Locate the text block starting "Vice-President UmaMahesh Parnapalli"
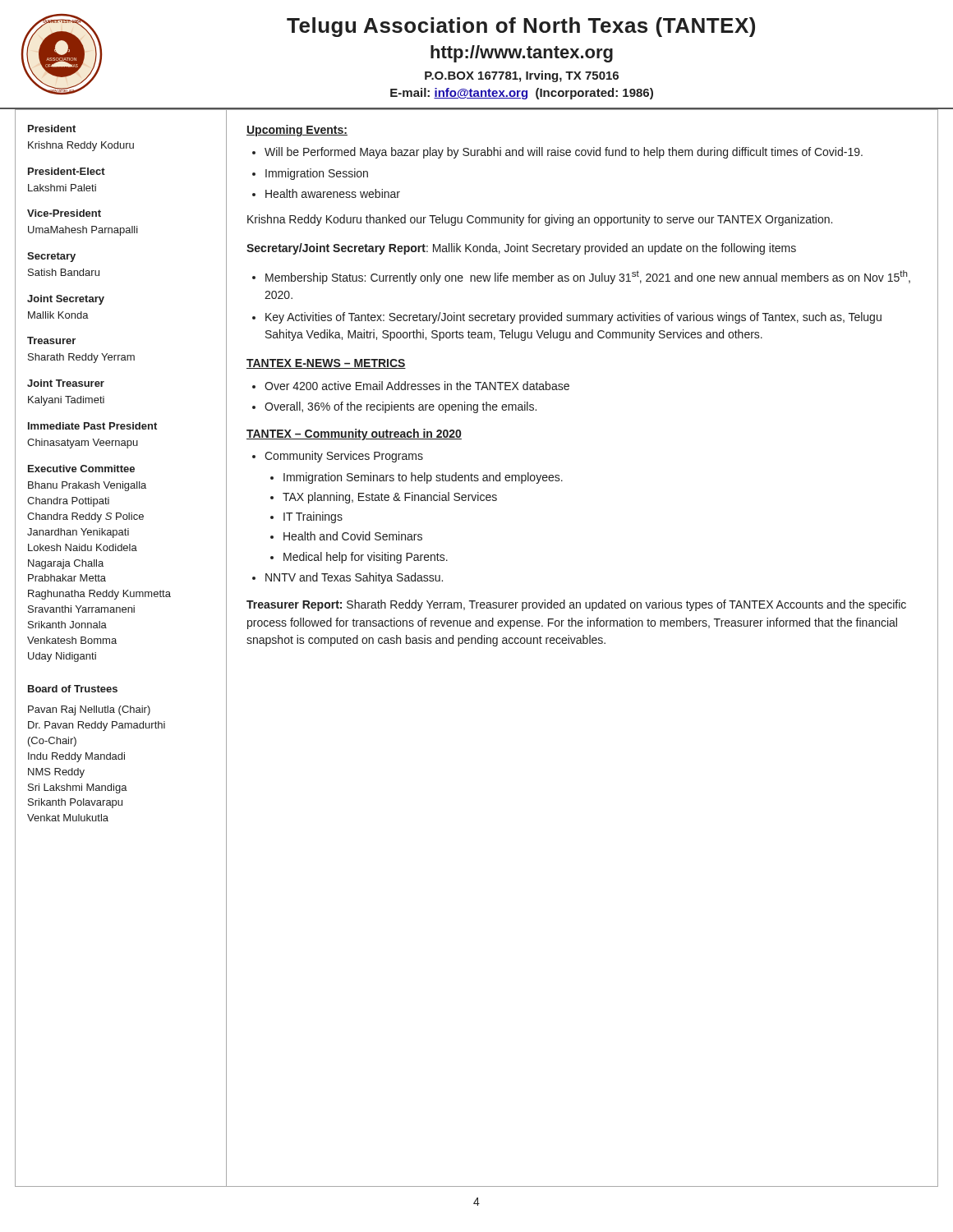 pyautogui.click(x=122, y=222)
